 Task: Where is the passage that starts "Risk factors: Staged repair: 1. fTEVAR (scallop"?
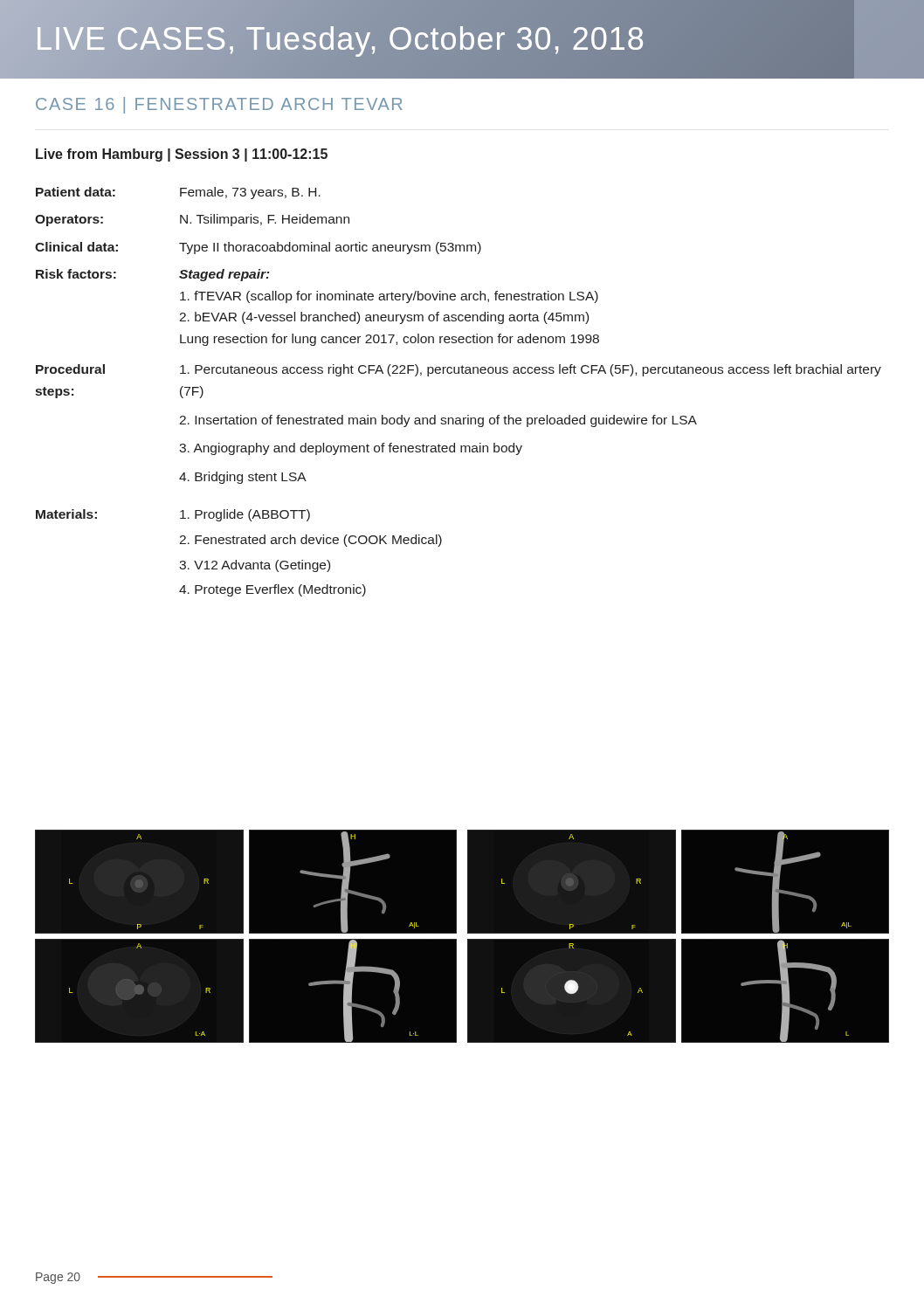click(462, 307)
